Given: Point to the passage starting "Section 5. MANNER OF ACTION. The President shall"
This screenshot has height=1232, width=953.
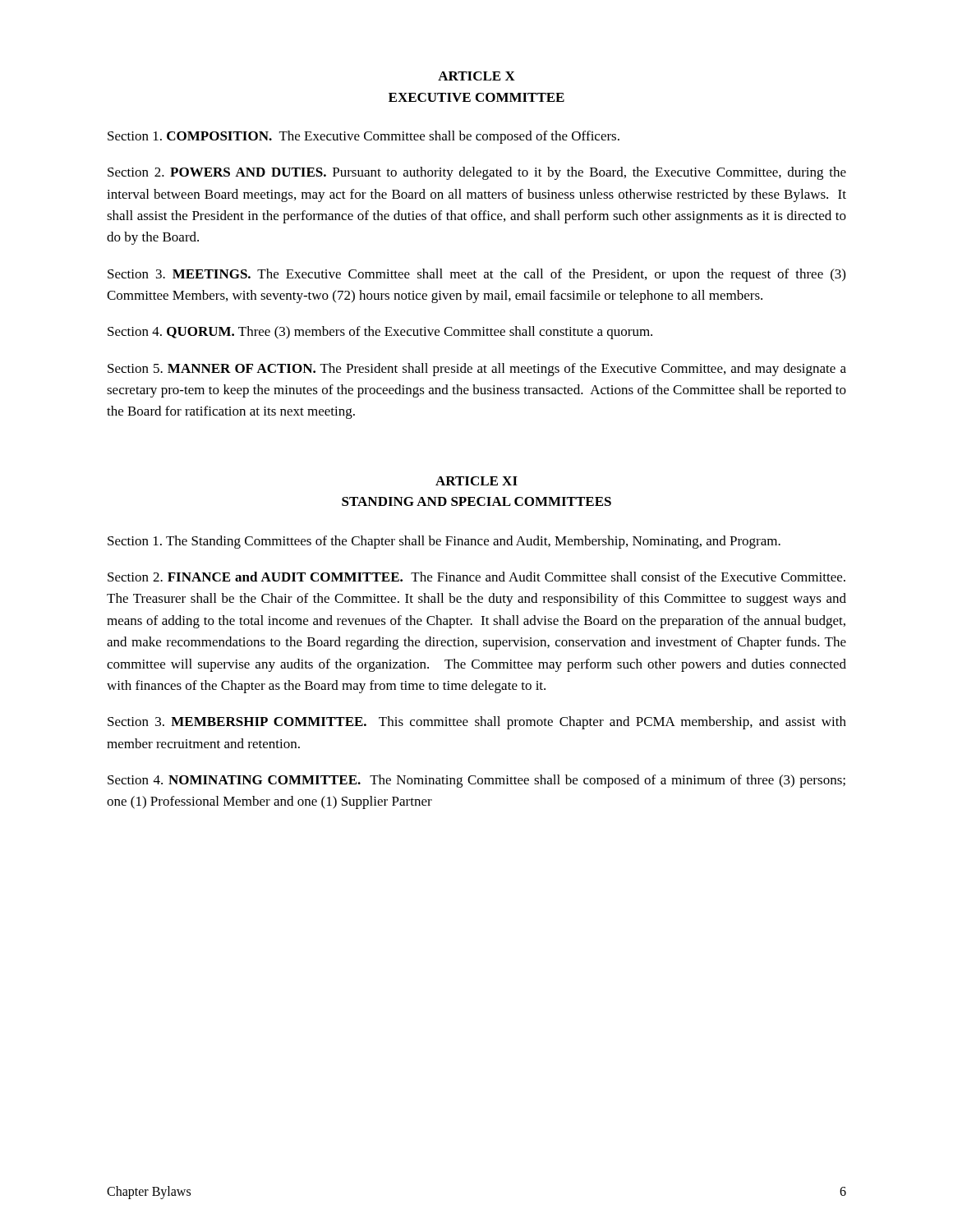Looking at the screenshot, I should (476, 390).
